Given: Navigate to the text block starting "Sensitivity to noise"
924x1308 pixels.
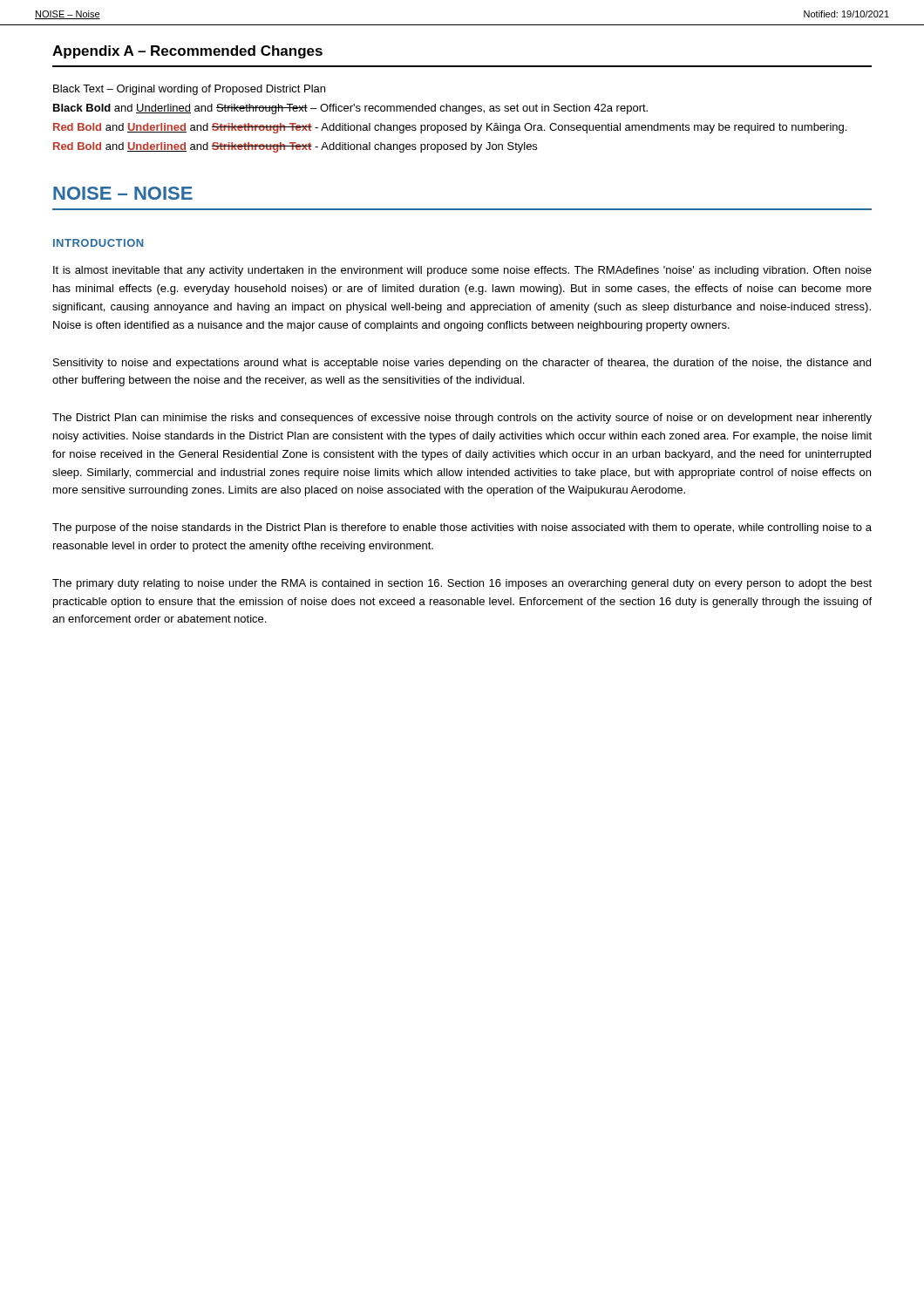Looking at the screenshot, I should pos(462,371).
